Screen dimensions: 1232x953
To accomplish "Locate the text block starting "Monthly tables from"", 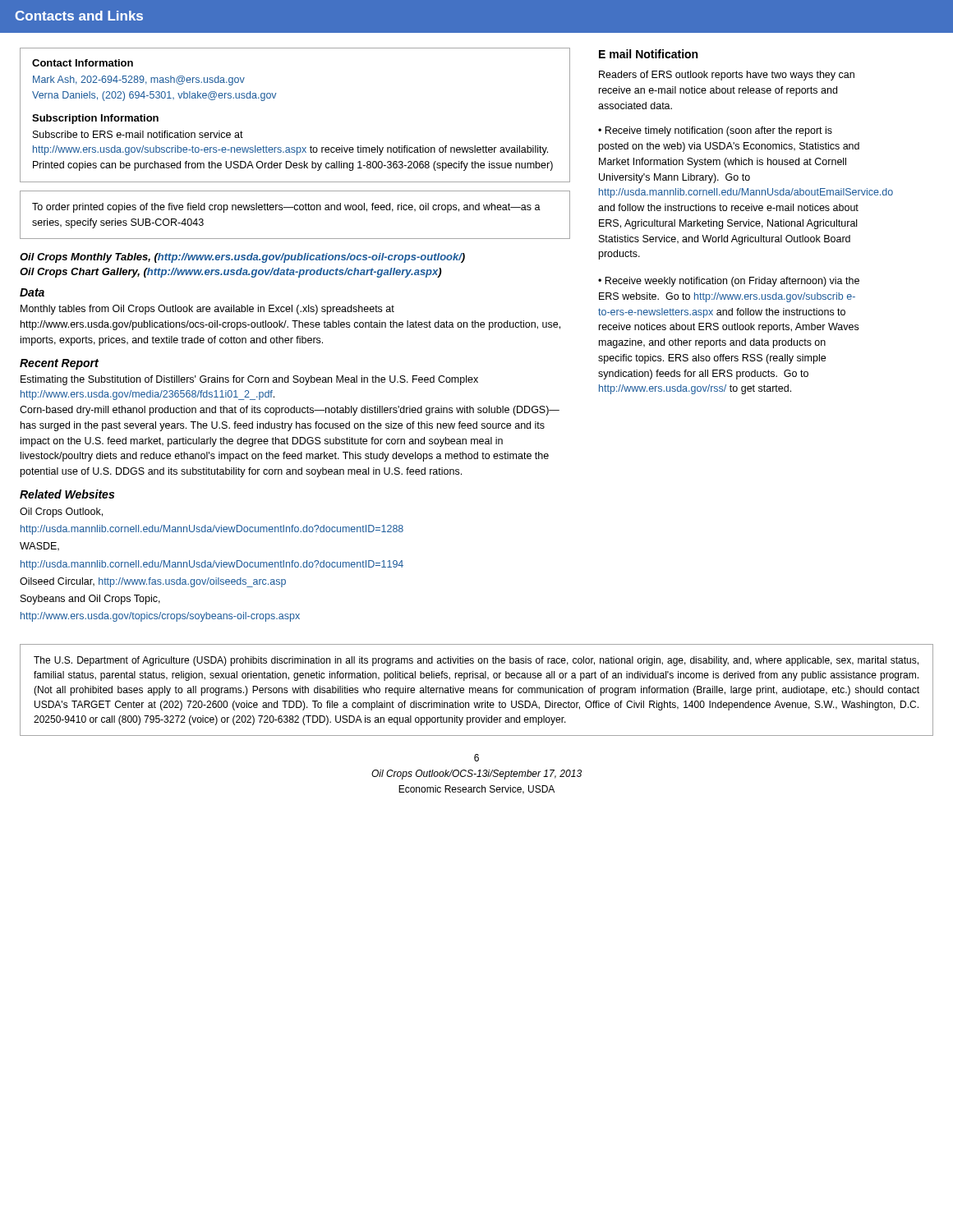I will [291, 324].
